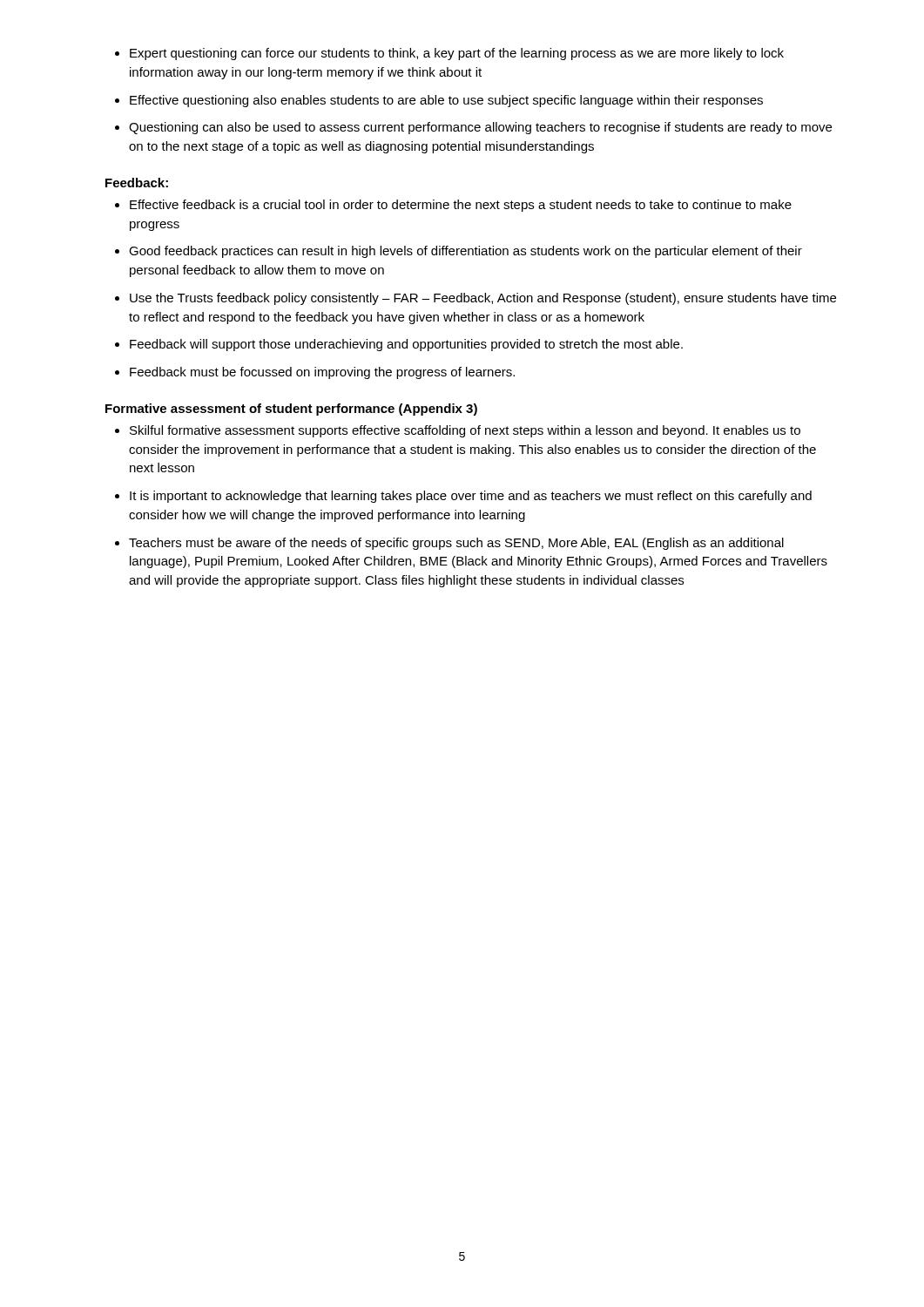The width and height of the screenshot is (924, 1307).
Task: Find the block on this page that starts "Feedback will support those underachieving"
Action: click(483, 344)
